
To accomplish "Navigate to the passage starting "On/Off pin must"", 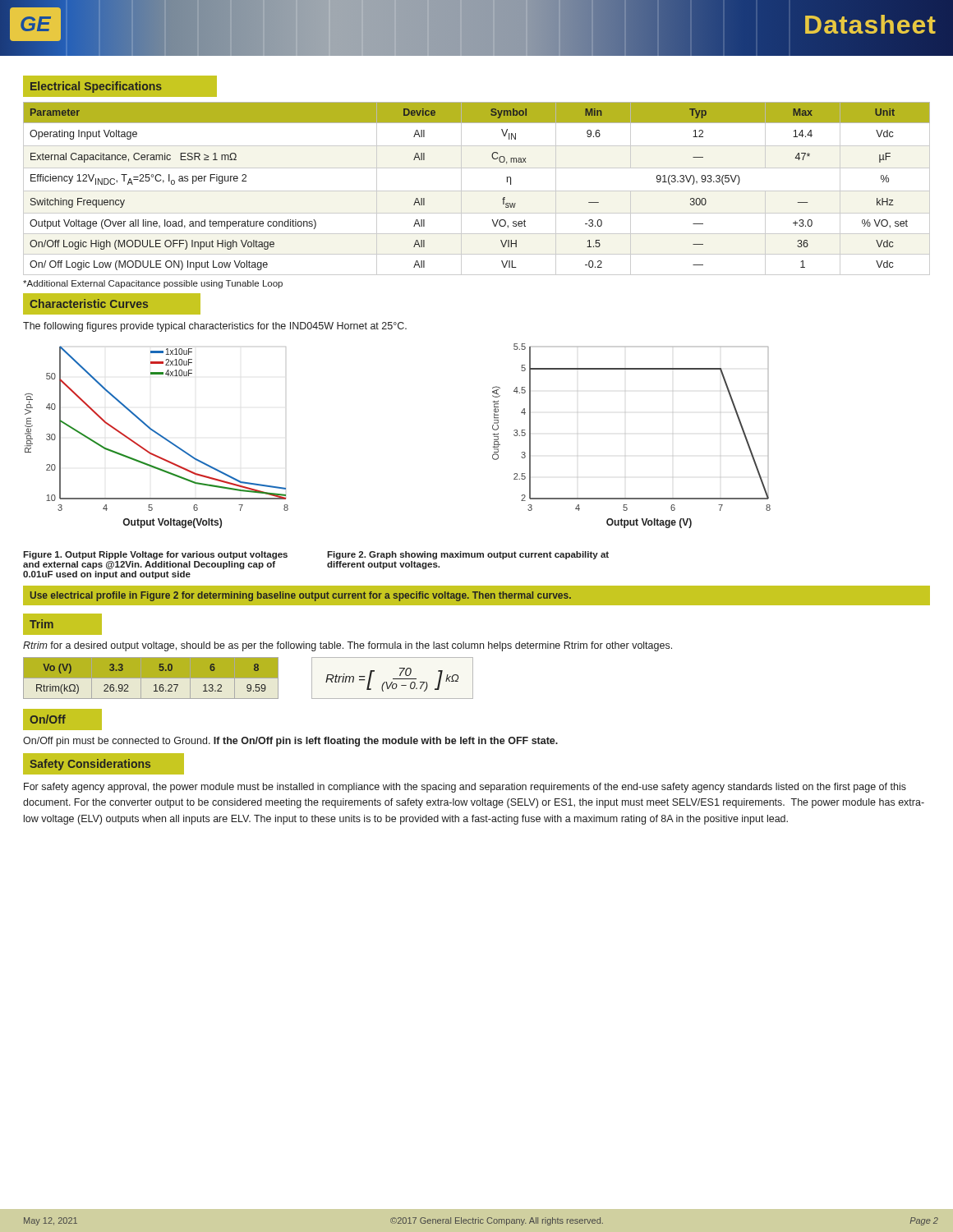I will point(291,741).
